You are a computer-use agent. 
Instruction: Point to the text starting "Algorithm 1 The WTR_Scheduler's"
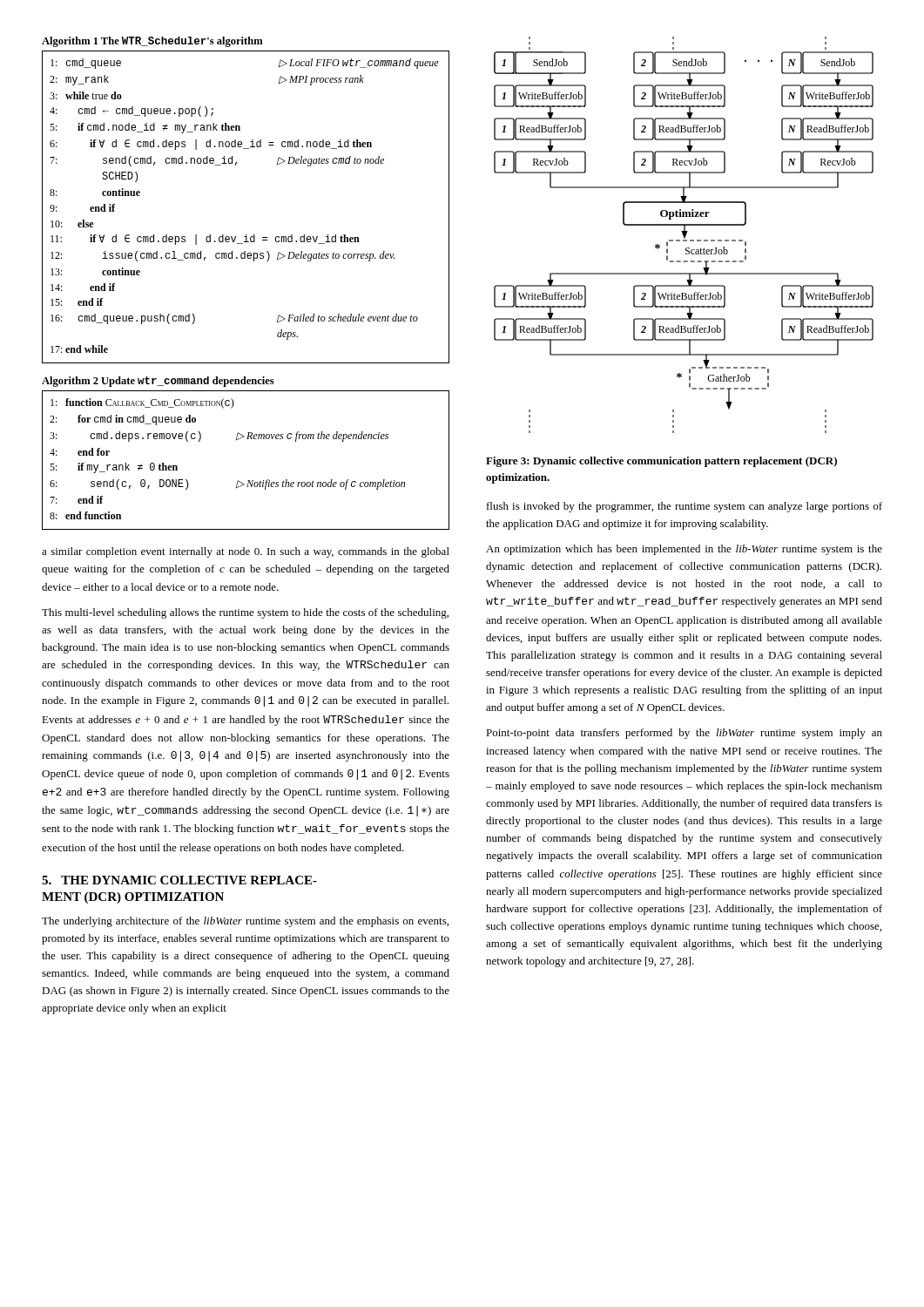(152, 41)
